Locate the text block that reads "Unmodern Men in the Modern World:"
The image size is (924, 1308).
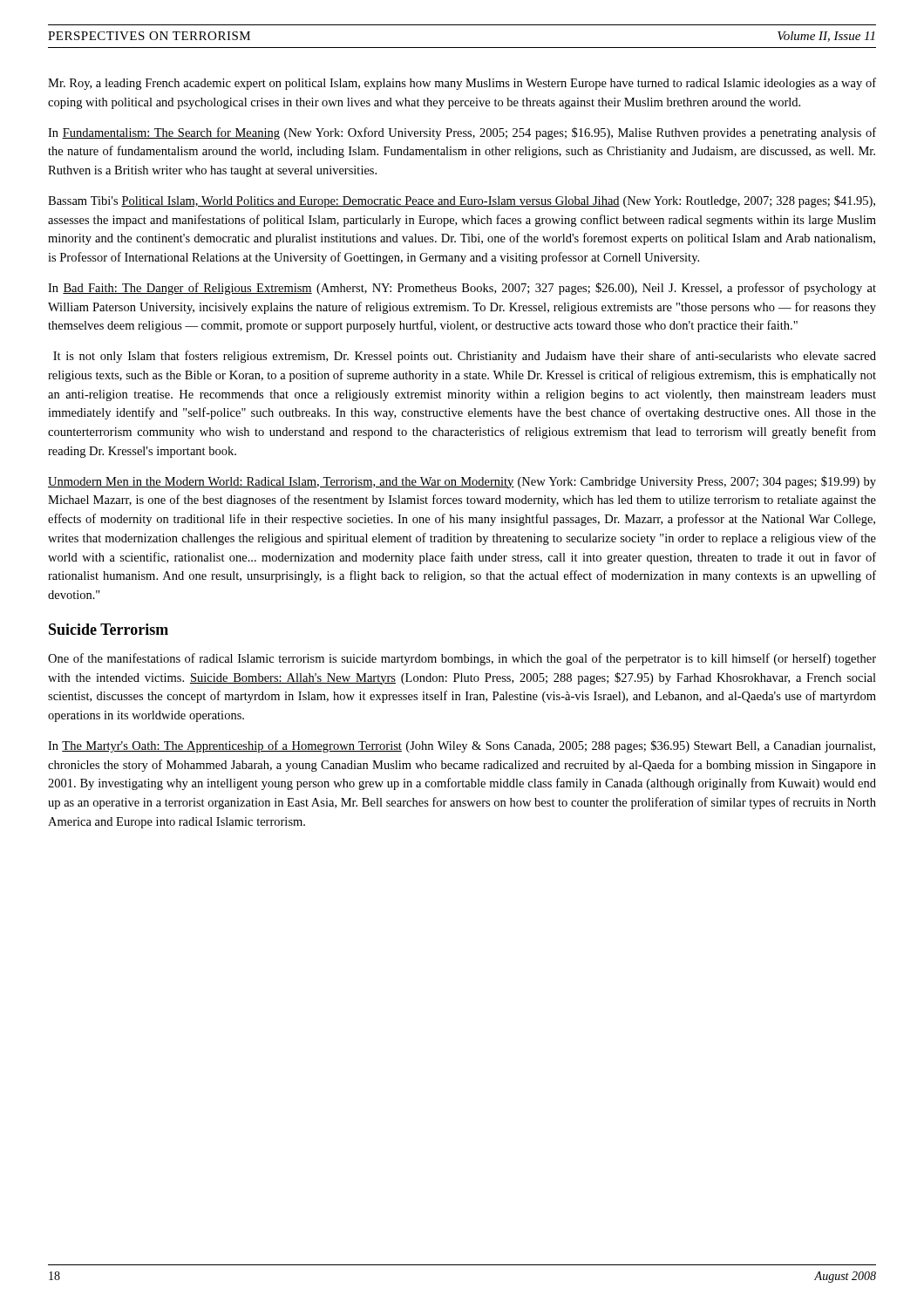pos(462,538)
